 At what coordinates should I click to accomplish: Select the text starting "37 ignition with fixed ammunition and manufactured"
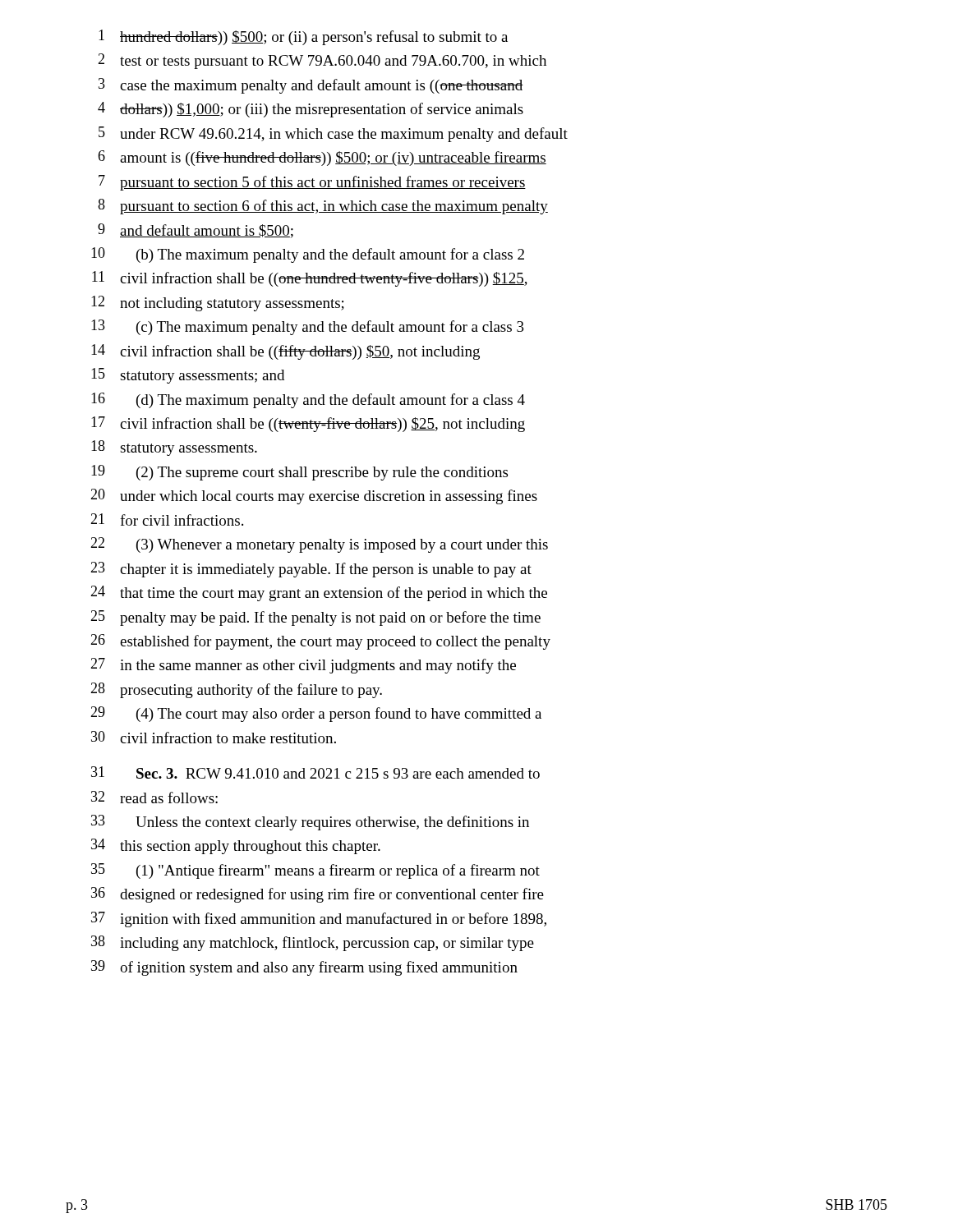tap(476, 919)
